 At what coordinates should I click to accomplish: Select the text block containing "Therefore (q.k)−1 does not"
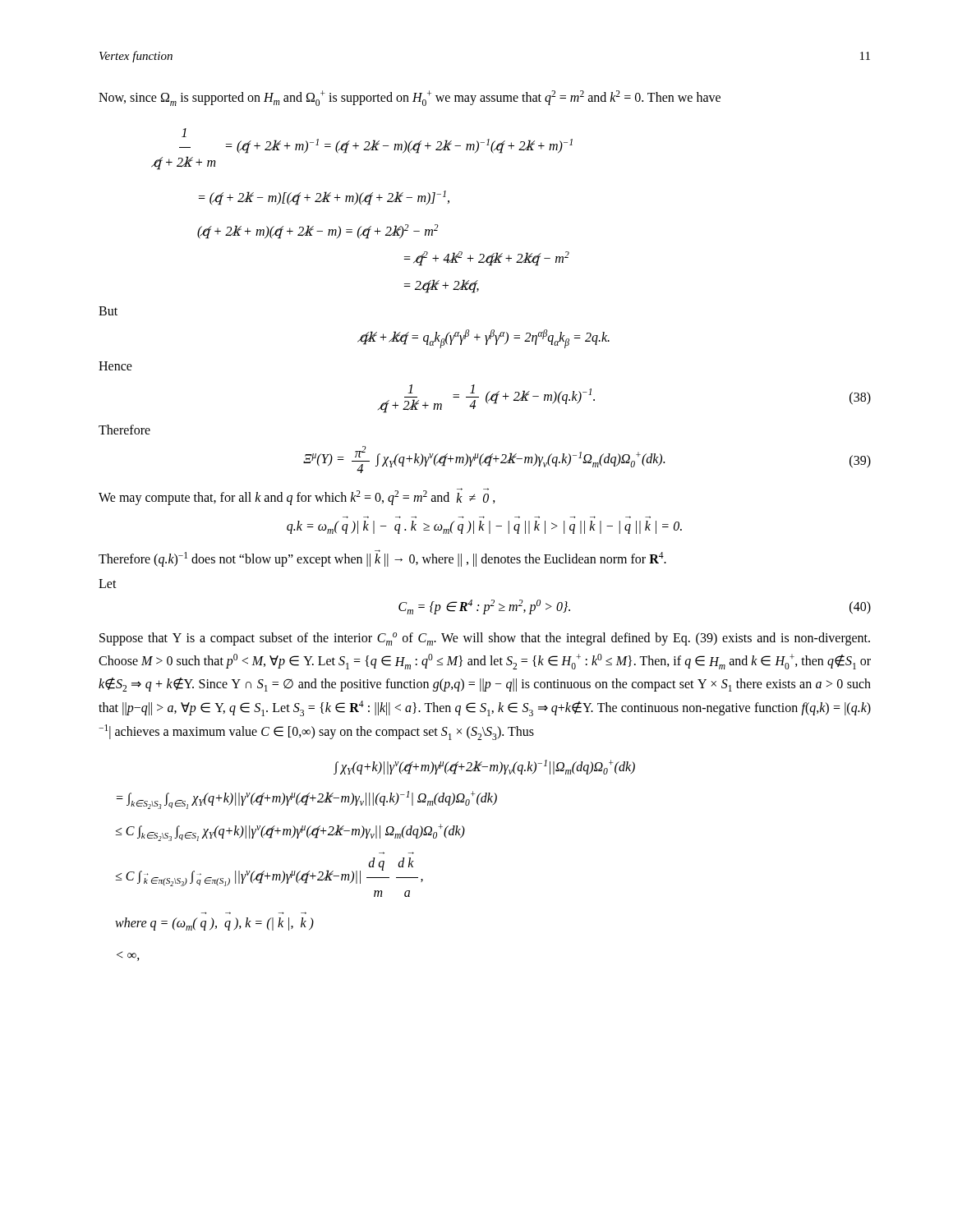[x=383, y=559]
